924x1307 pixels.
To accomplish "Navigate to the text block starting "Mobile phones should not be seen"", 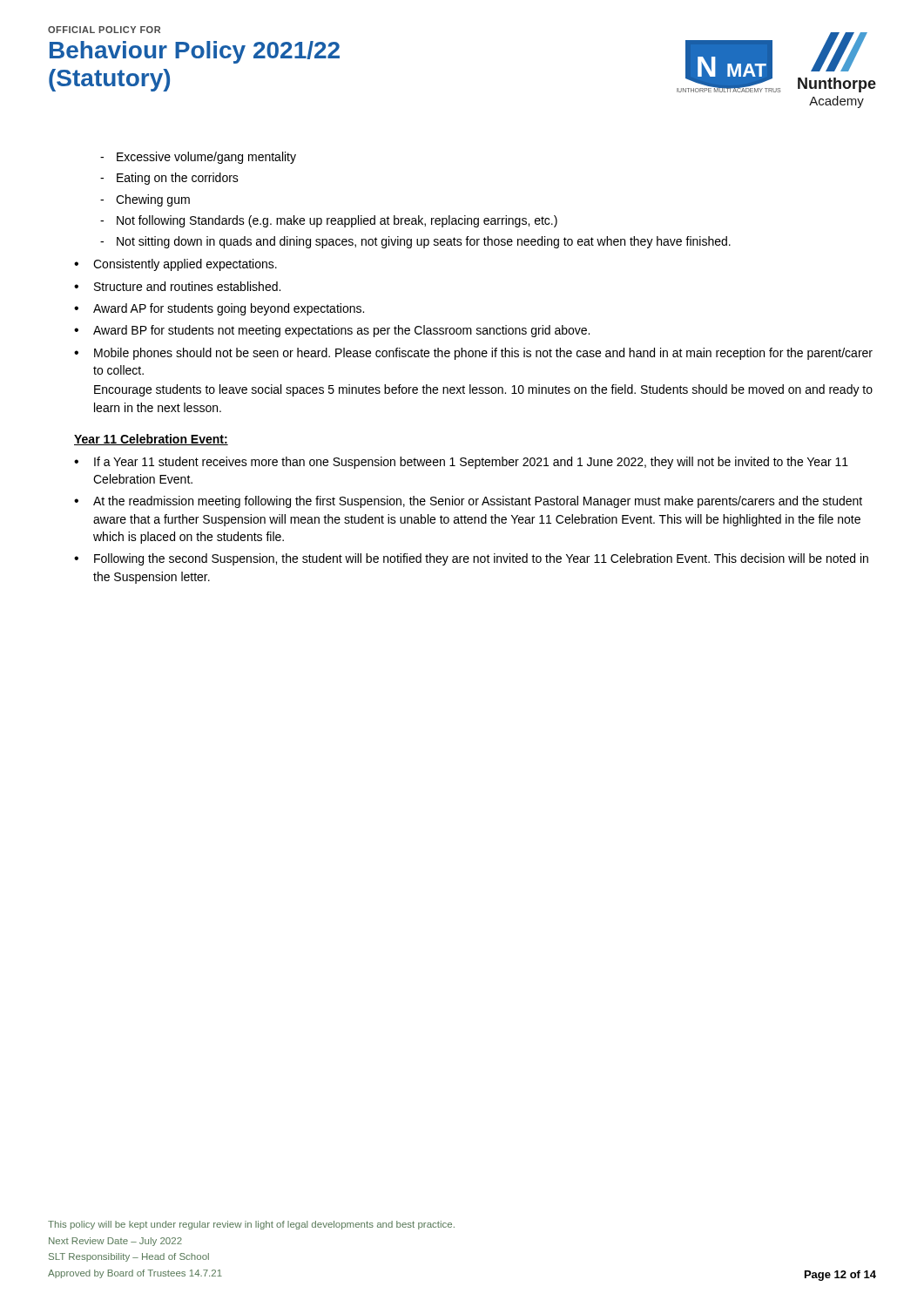I will (x=485, y=381).
